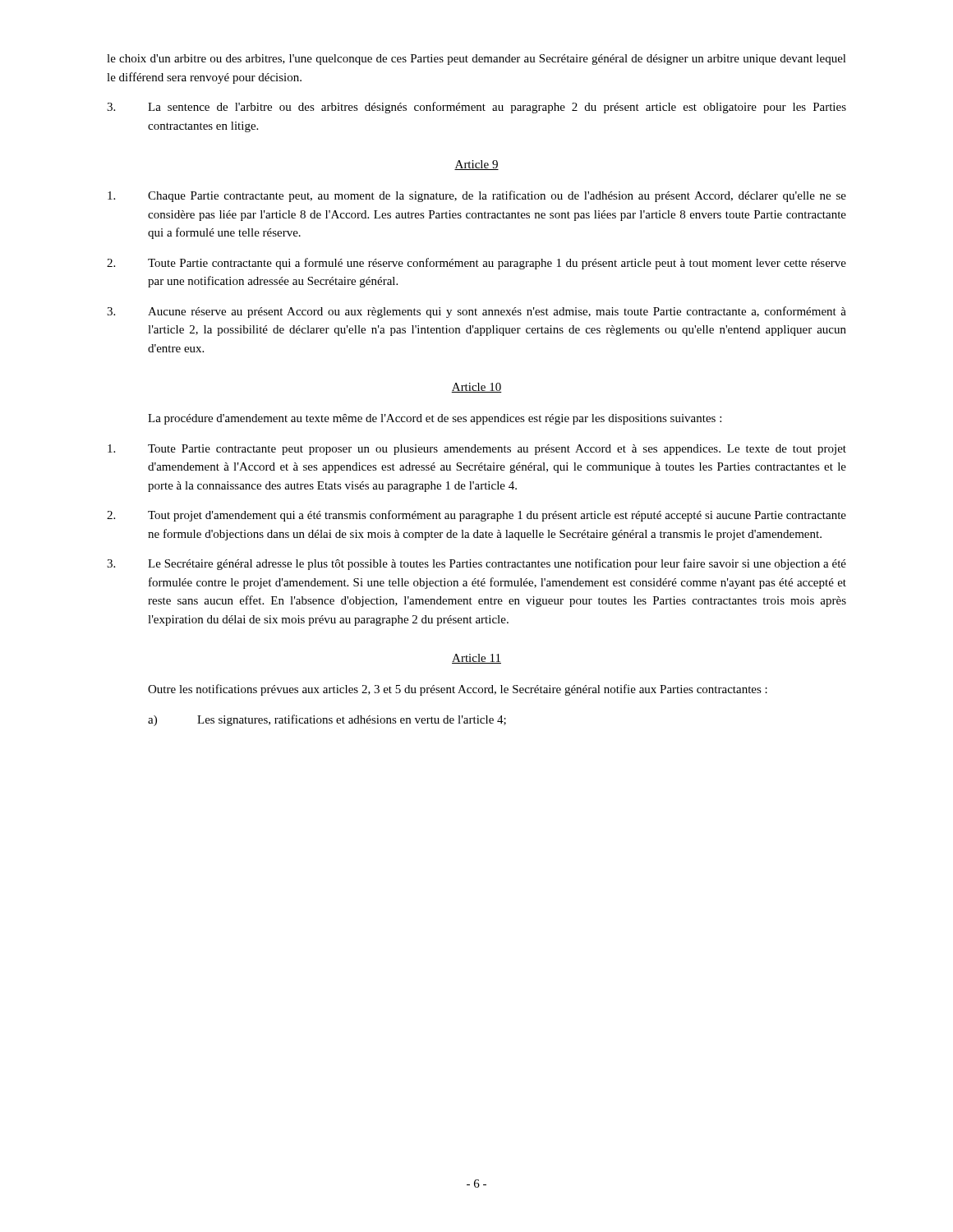Point to the element starting "le choix d'un arbitre"
Screen dimensions: 1232x953
(476, 68)
